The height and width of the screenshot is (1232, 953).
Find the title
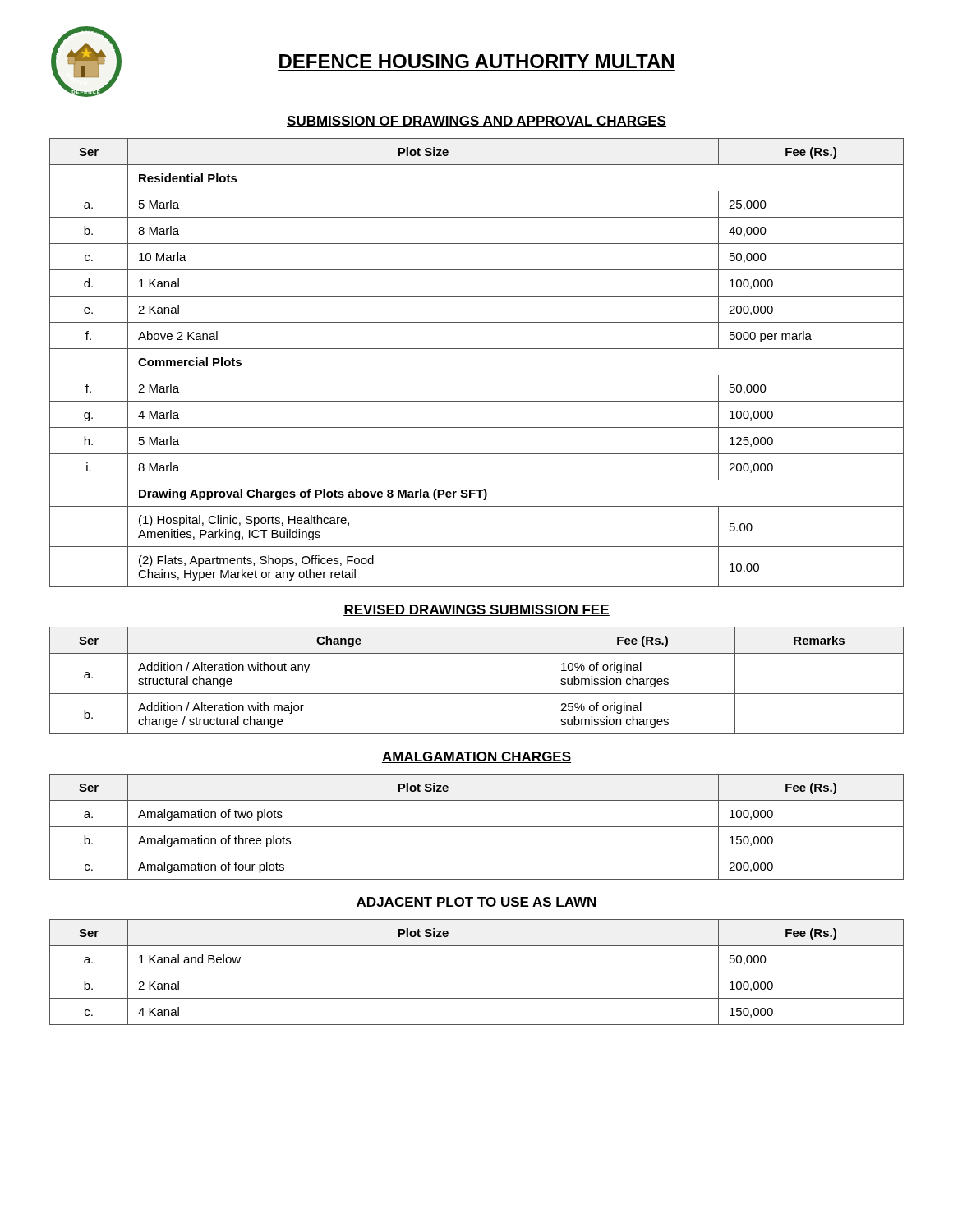[476, 61]
